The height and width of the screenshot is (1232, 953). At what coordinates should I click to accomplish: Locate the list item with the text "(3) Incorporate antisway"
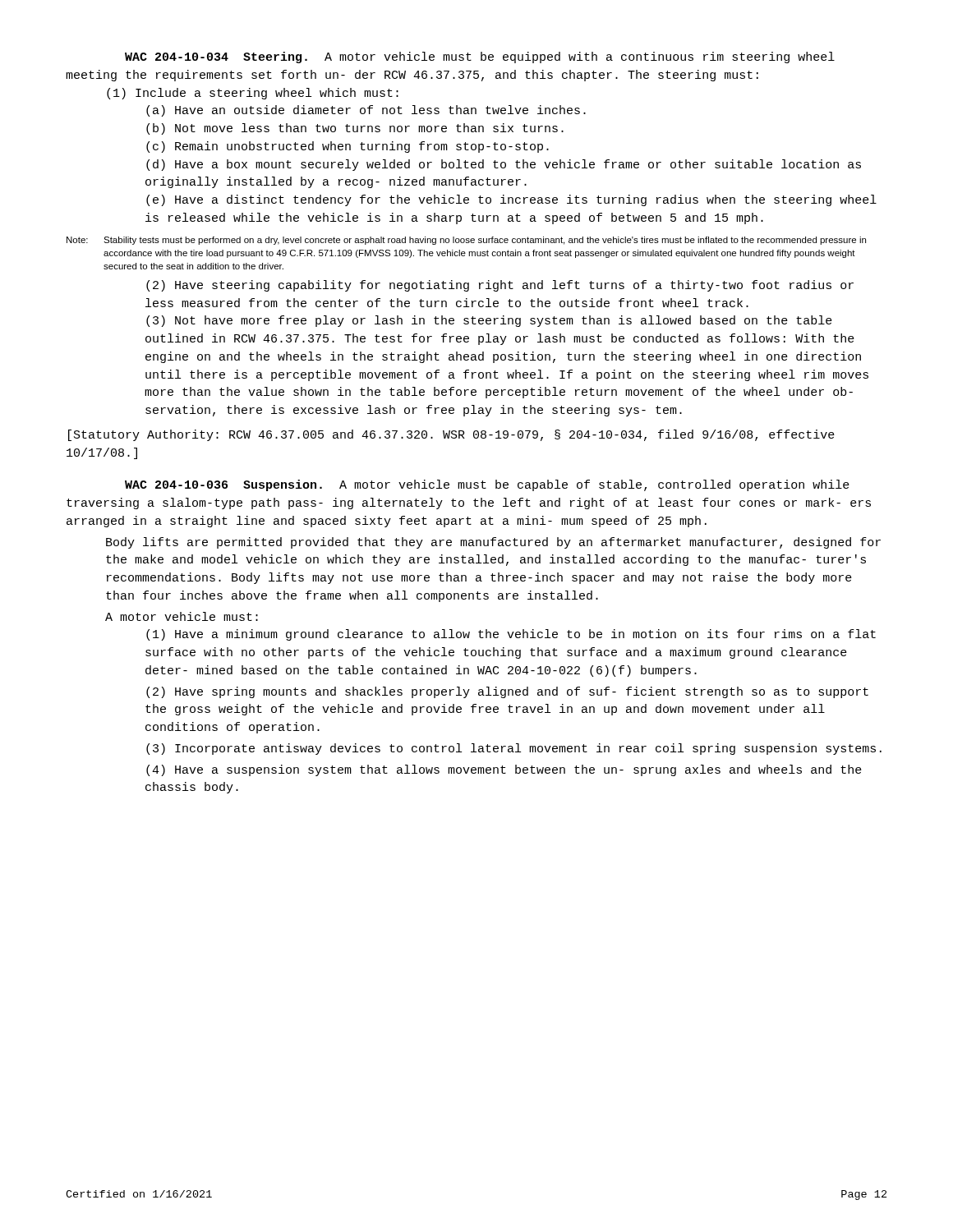coord(514,749)
